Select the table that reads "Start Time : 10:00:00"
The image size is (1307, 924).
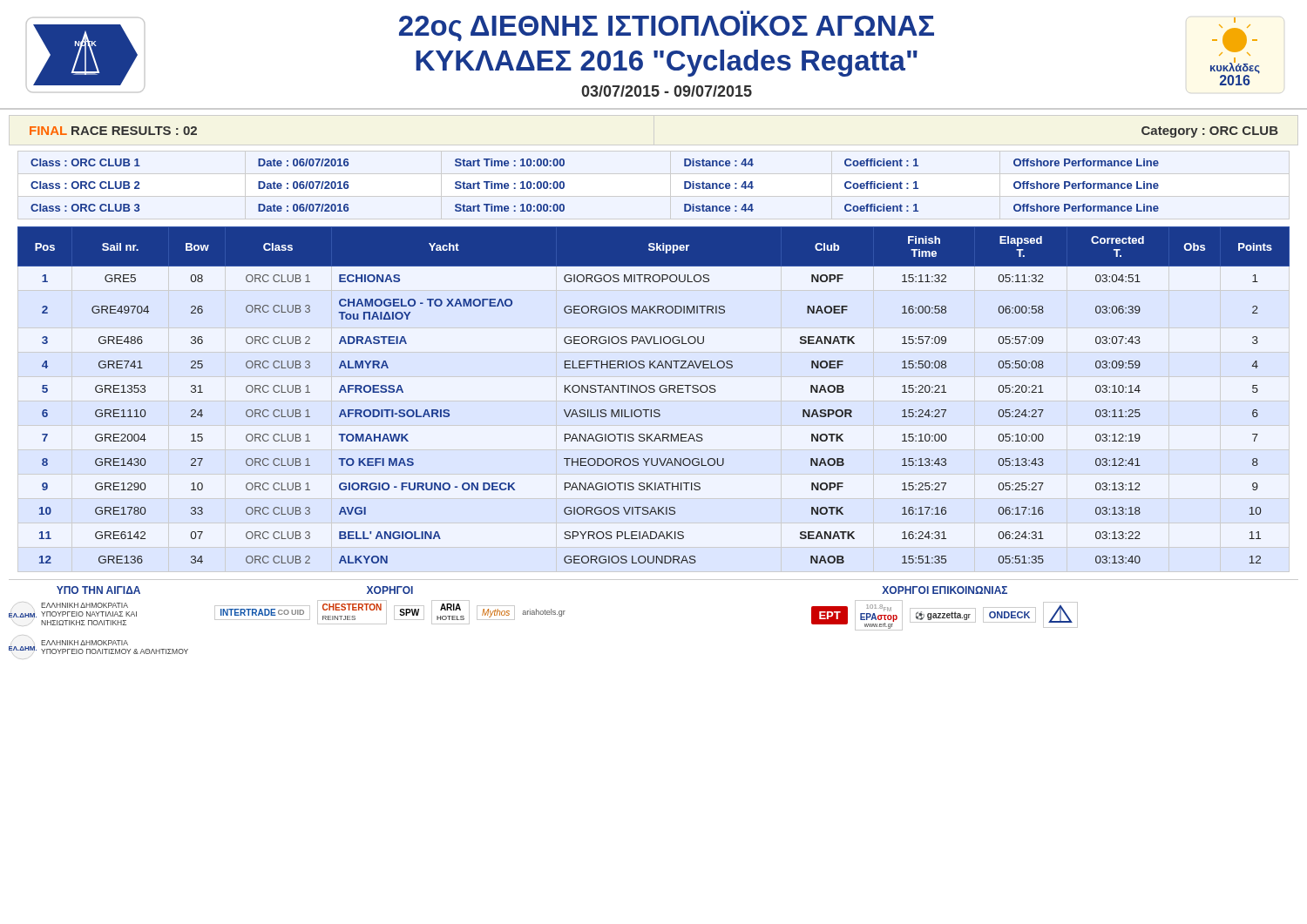[654, 185]
